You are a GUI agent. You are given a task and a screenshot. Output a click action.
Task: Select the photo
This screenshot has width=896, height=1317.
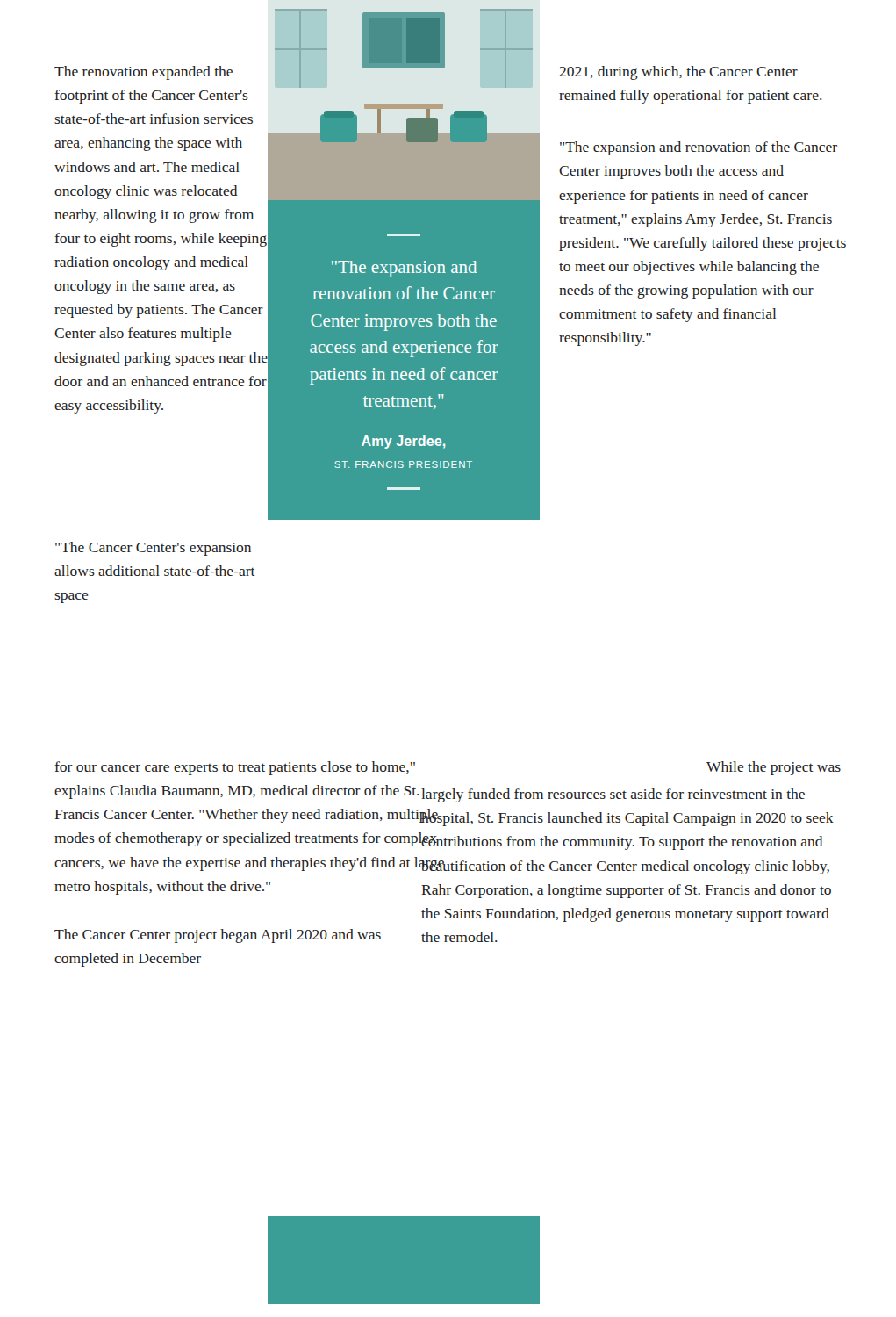tap(404, 100)
